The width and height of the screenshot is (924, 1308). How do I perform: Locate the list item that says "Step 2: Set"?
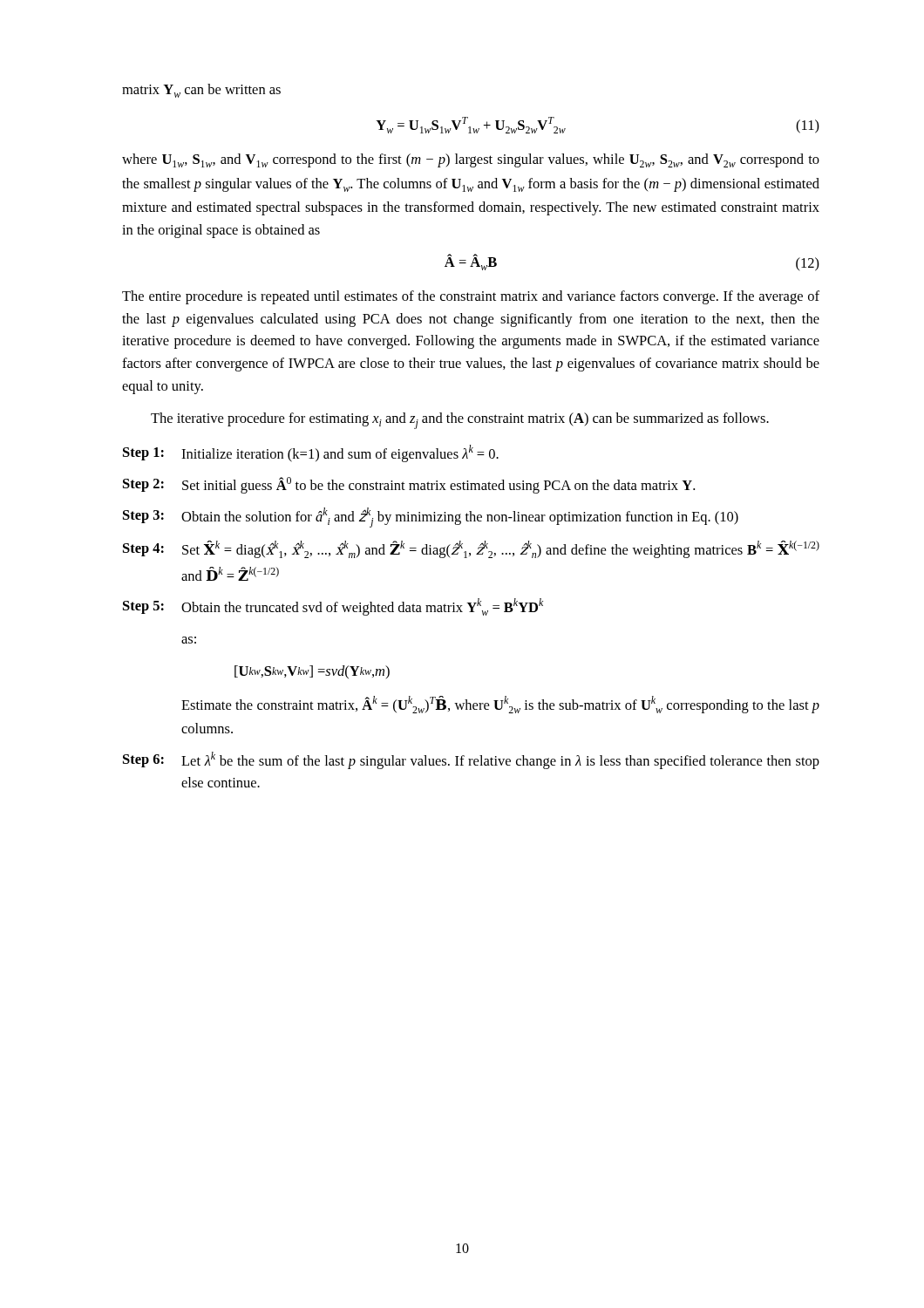click(x=471, y=484)
